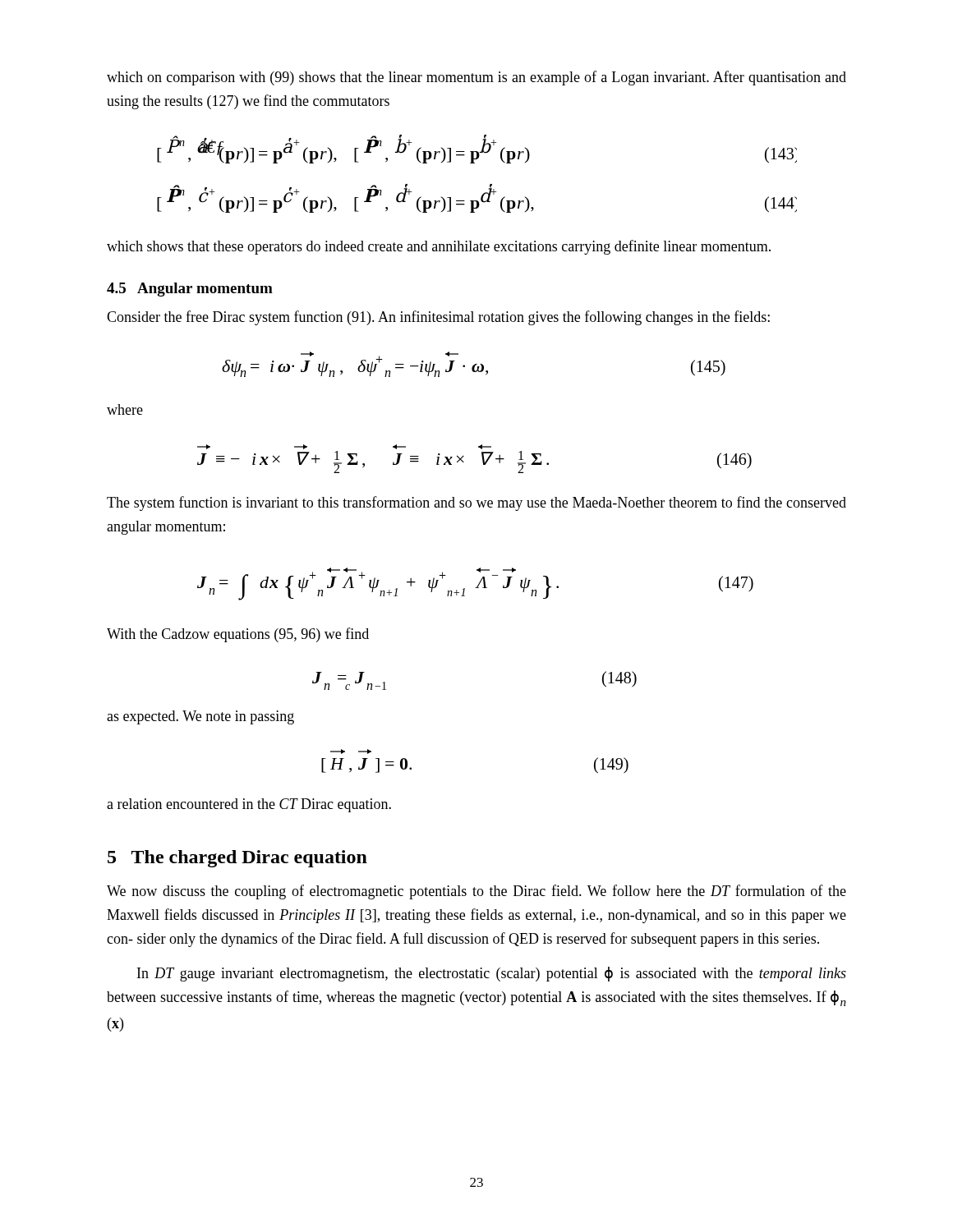Locate the formula with the text "J n = c"
The image size is (953, 1232).
(x=344, y=680)
